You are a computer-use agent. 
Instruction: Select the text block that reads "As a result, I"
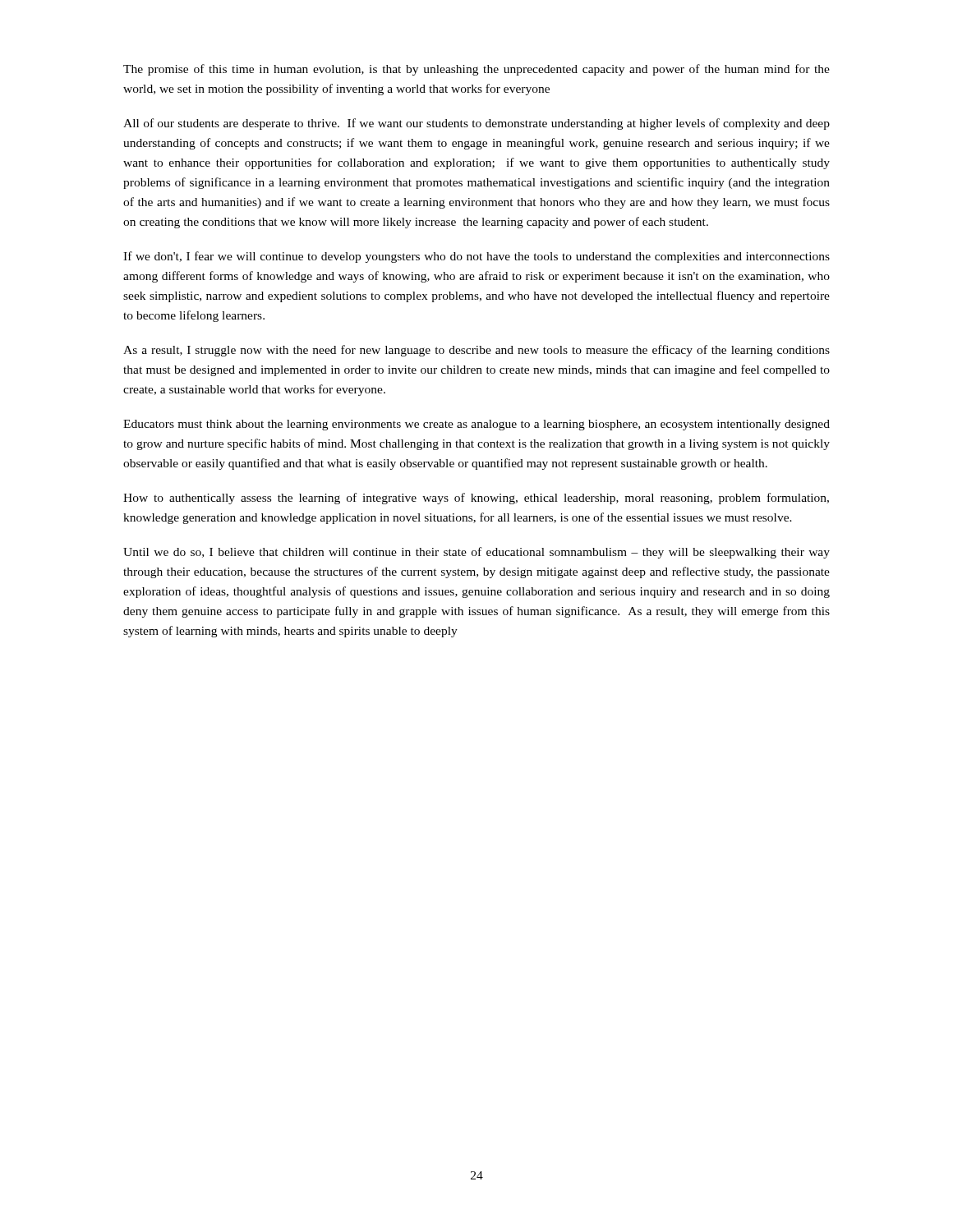[476, 369]
